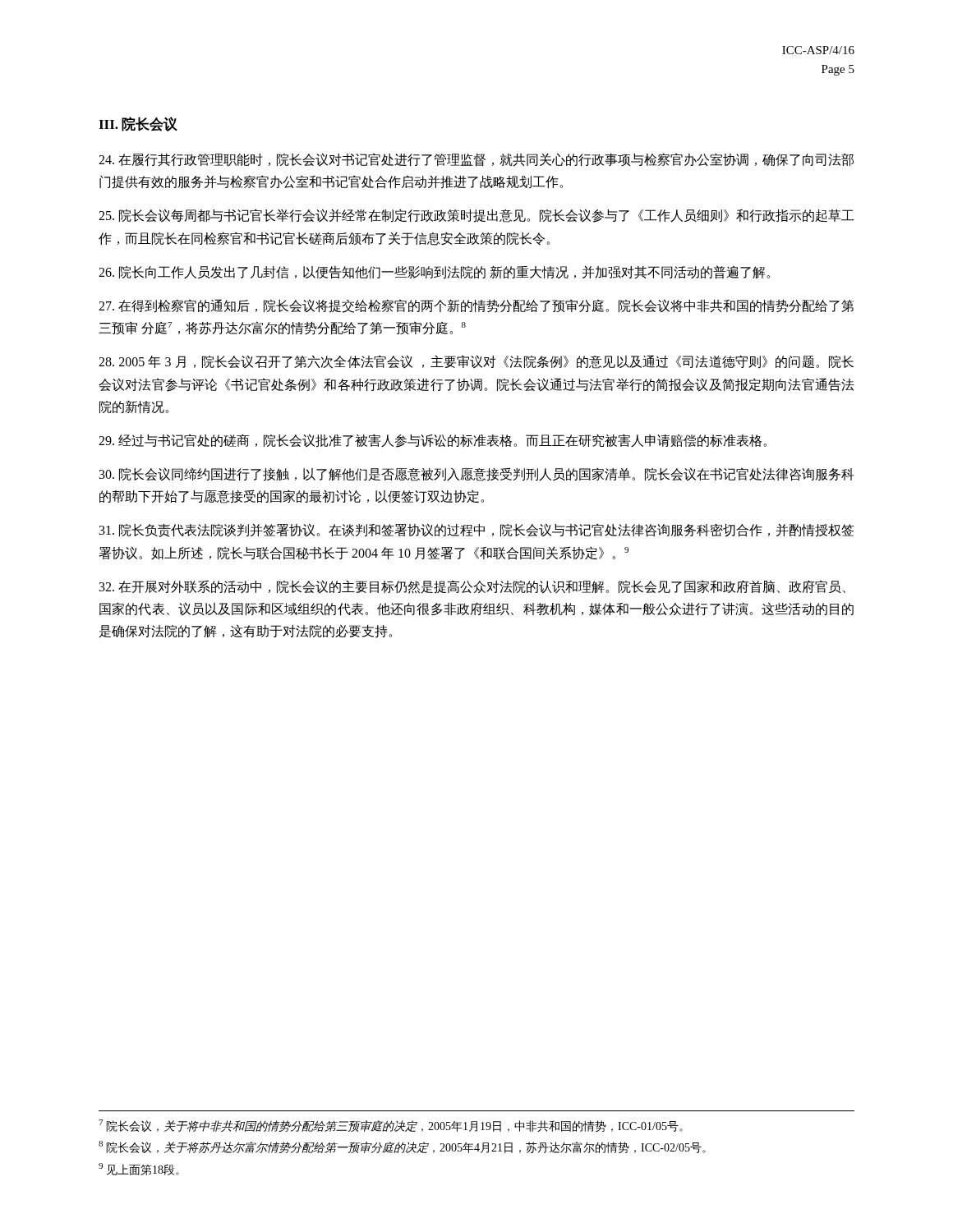Locate the text starting "在得到检察官的通知后，院长会议将提交给检察官的两个新的情势分配给了预审分庭。院长会议将中非共和国的情势分配给了第三预审 分庭7，将苏丹达尔富尔的情势分配给了第一预审分庭。8"
Image resolution: width=953 pixels, height=1232 pixels.
click(476, 317)
